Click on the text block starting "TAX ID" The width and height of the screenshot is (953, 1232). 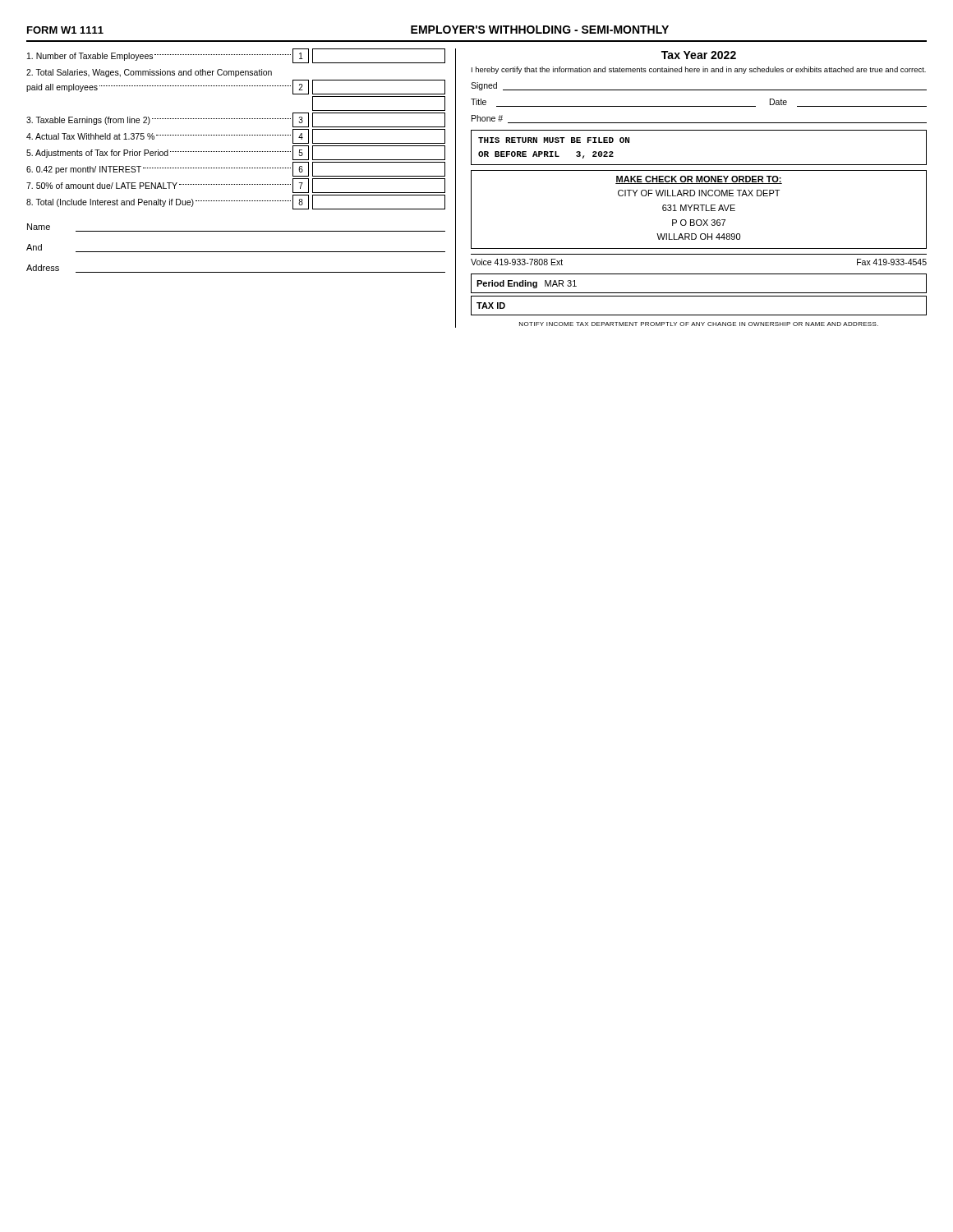[x=491, y=305]
